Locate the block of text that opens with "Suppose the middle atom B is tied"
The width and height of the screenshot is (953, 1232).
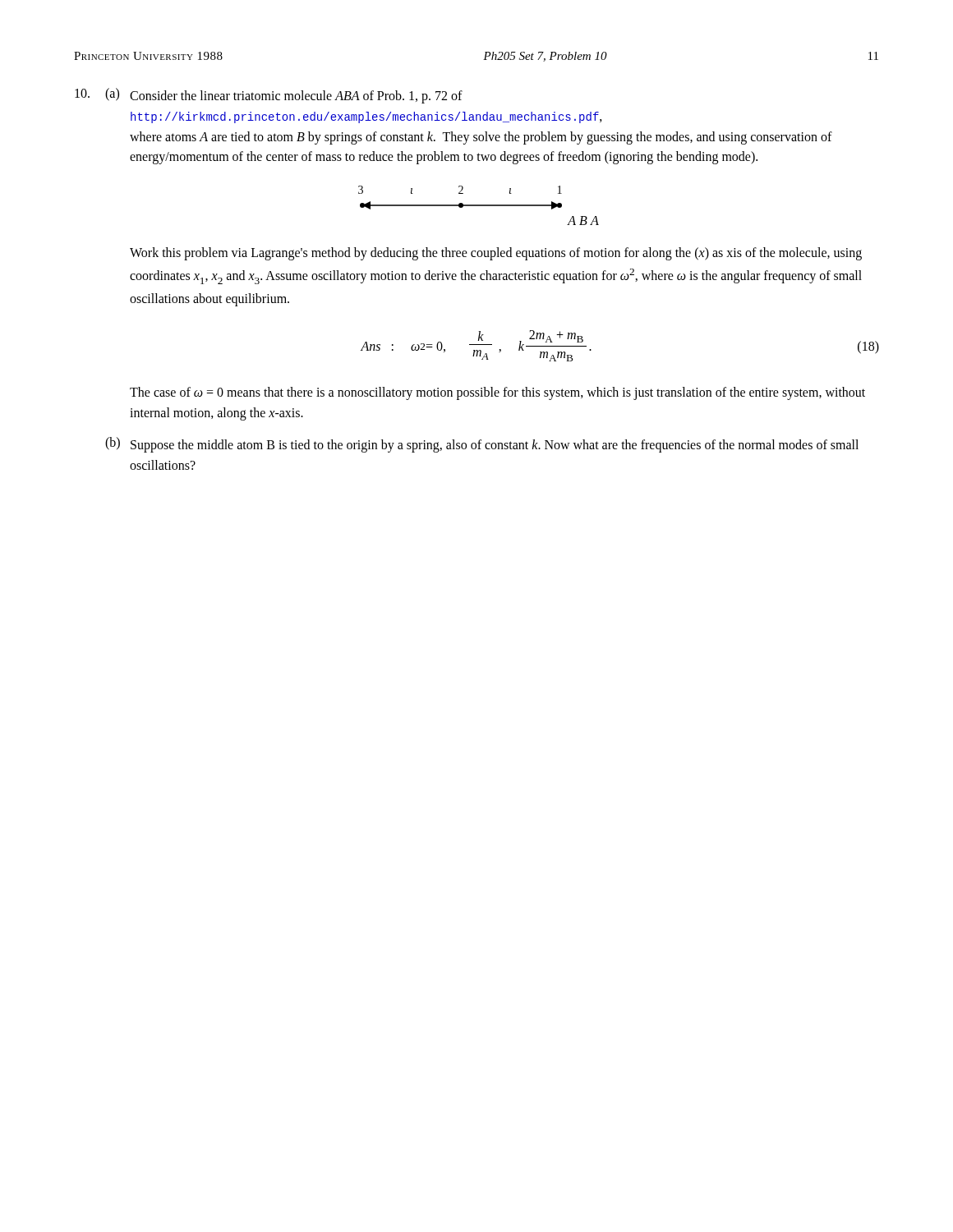pyautogui.click(x=494, y=455)
